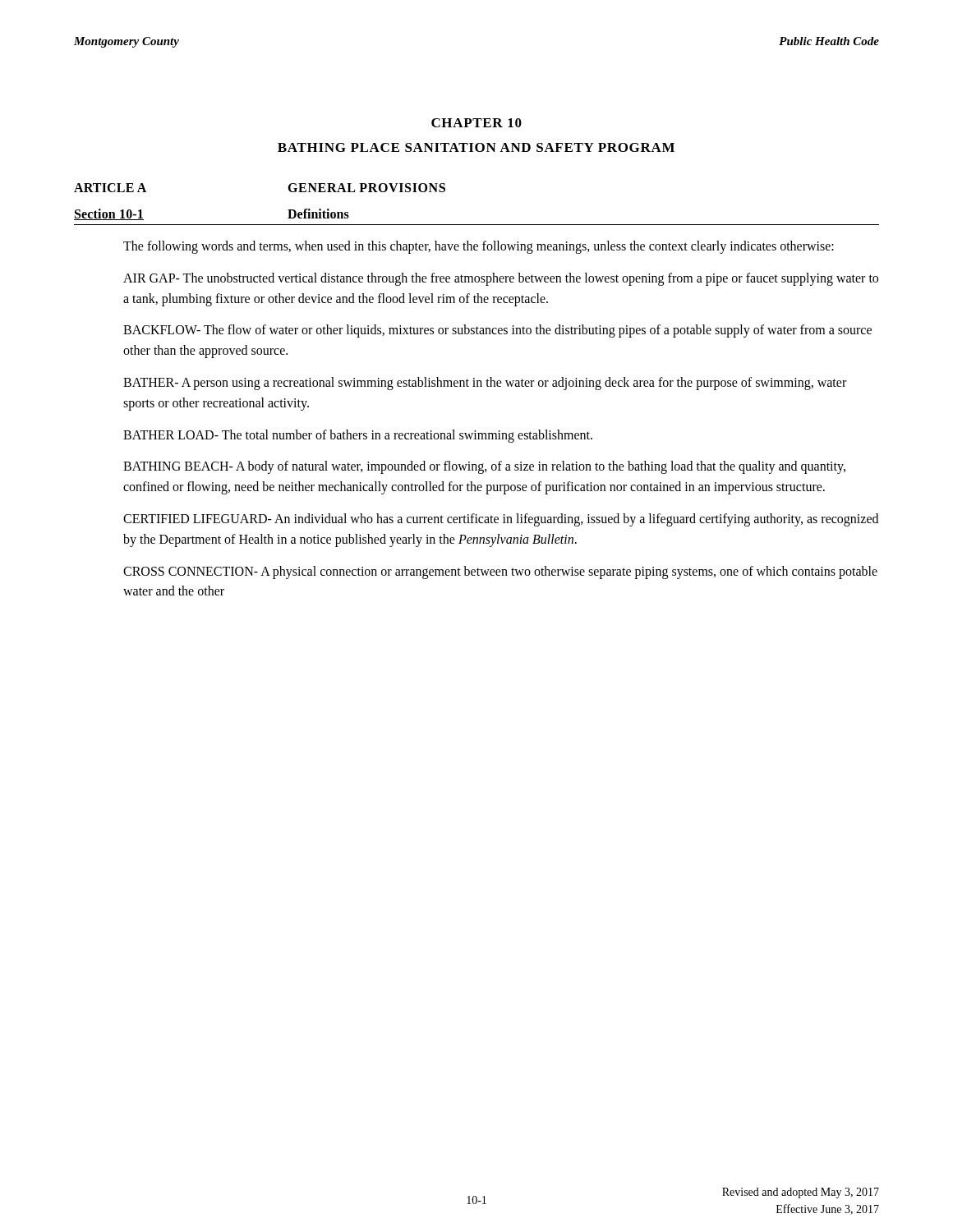Click the passage that begins "BACKFLOW- The flow of water or other"

click(498, 340)
